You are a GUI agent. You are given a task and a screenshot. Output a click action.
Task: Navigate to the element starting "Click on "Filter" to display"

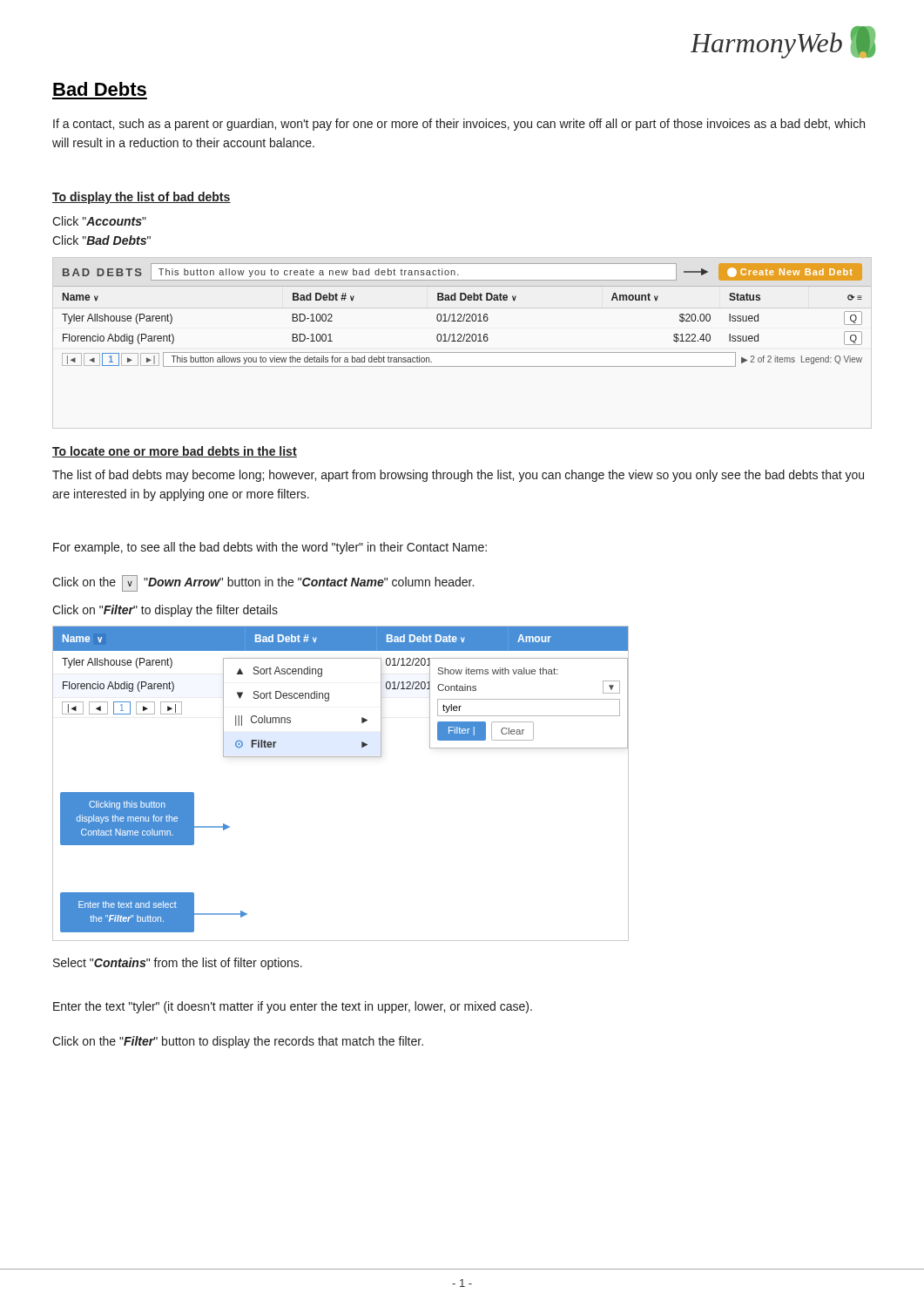pos(165,610)
